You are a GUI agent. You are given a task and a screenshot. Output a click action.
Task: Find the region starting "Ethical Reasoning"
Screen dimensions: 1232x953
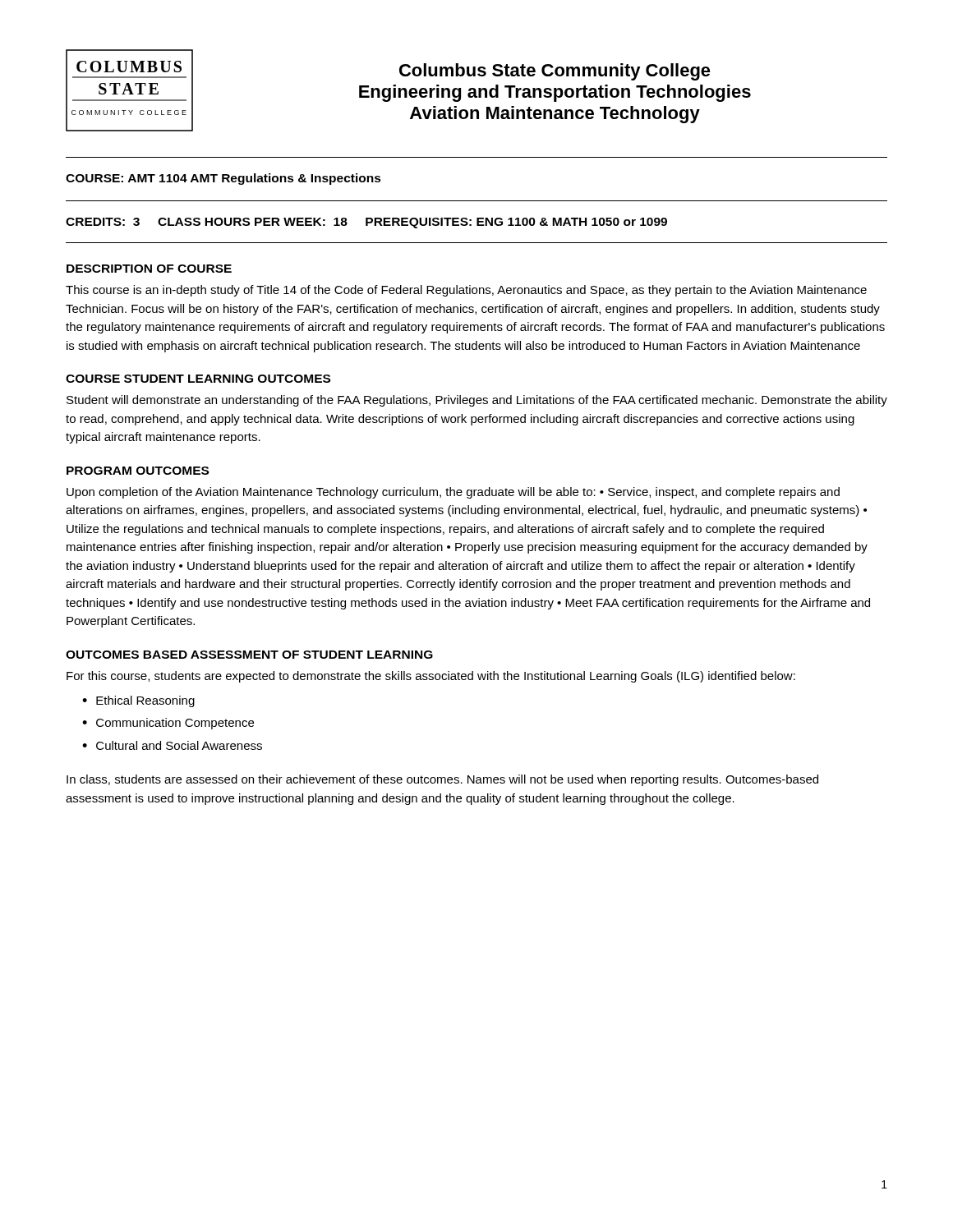click(x=145, y=700)
